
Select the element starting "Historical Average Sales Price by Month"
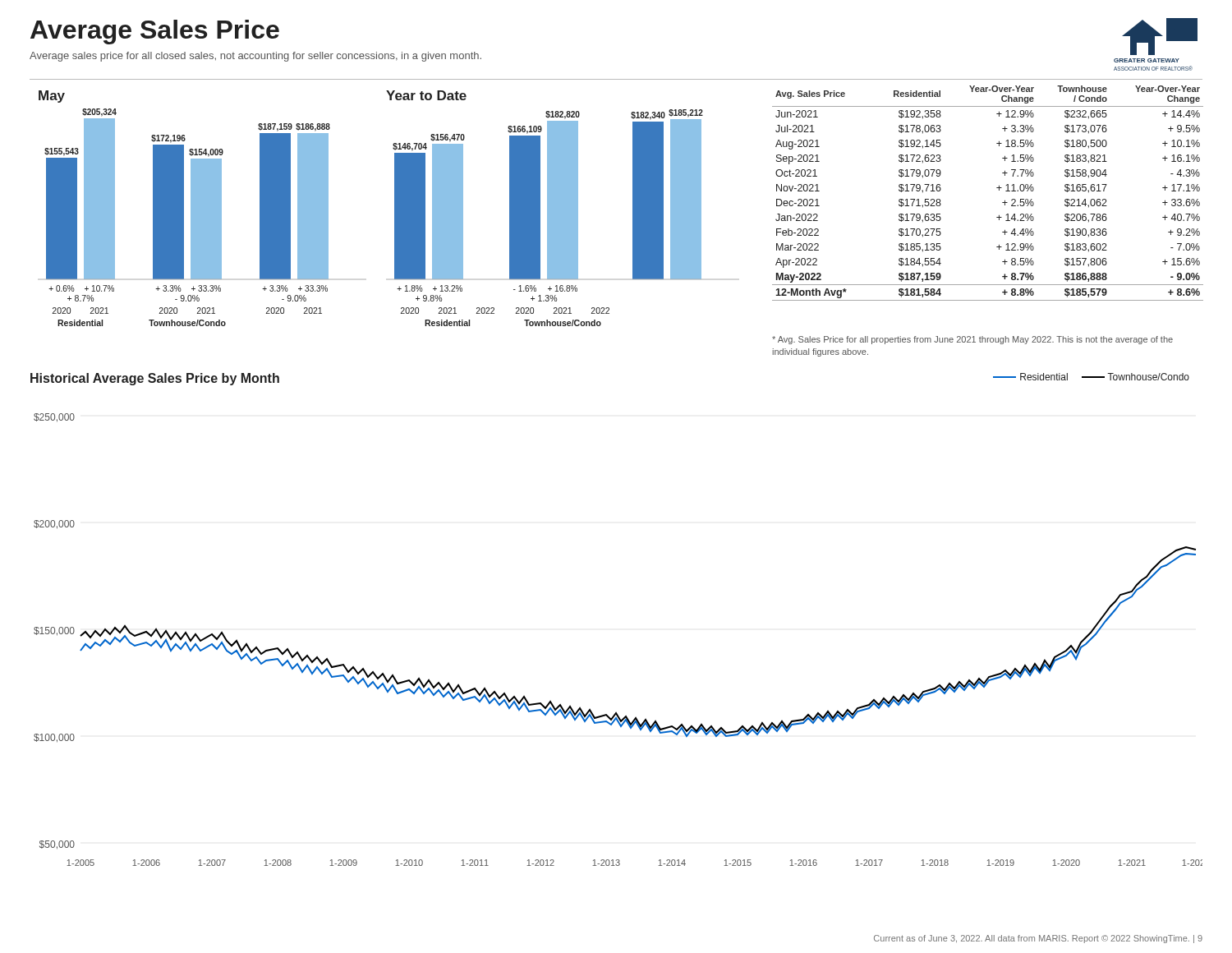[155, 378]
